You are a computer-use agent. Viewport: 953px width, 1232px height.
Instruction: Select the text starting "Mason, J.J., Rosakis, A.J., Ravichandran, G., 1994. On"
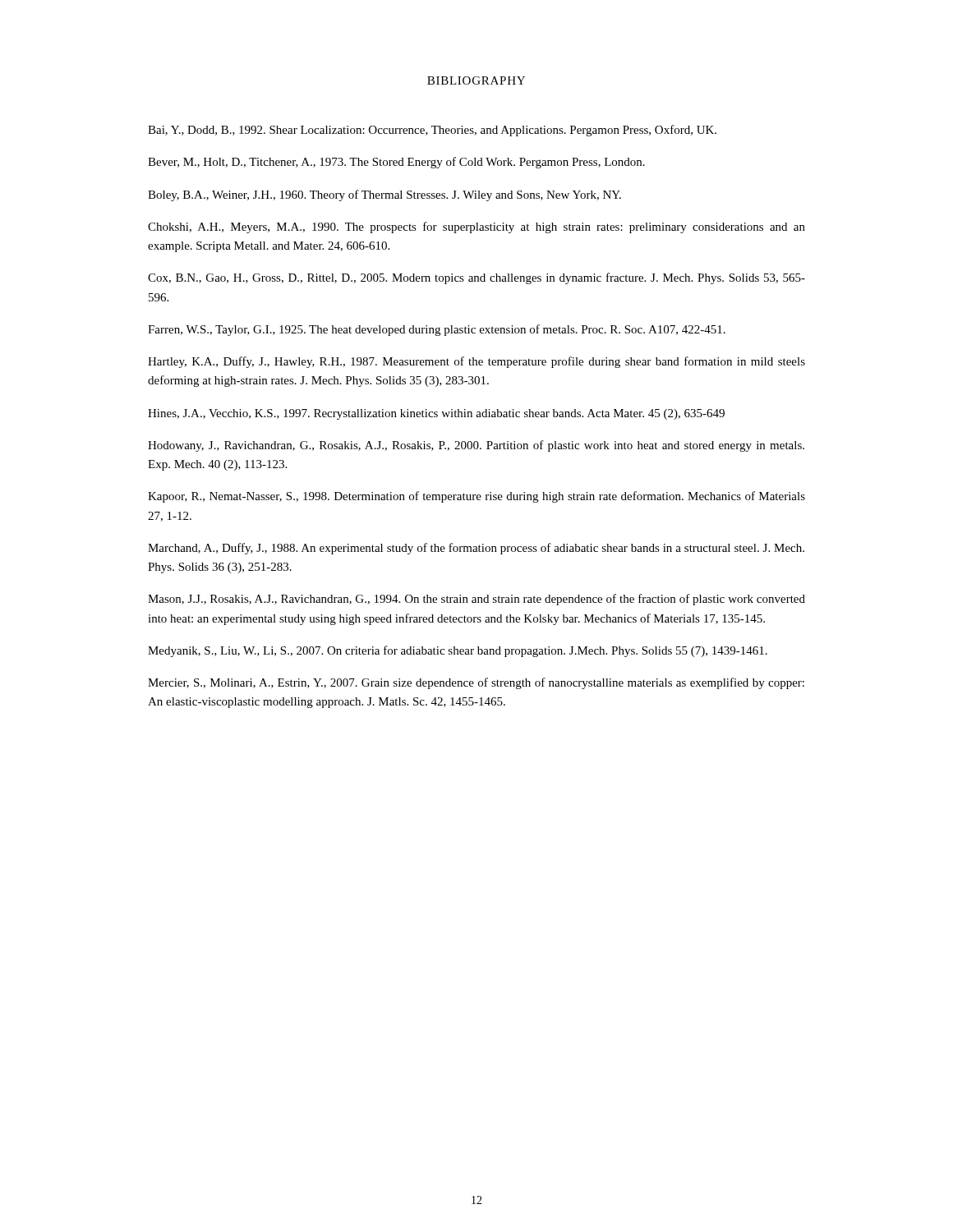click(x=476, y=608)
